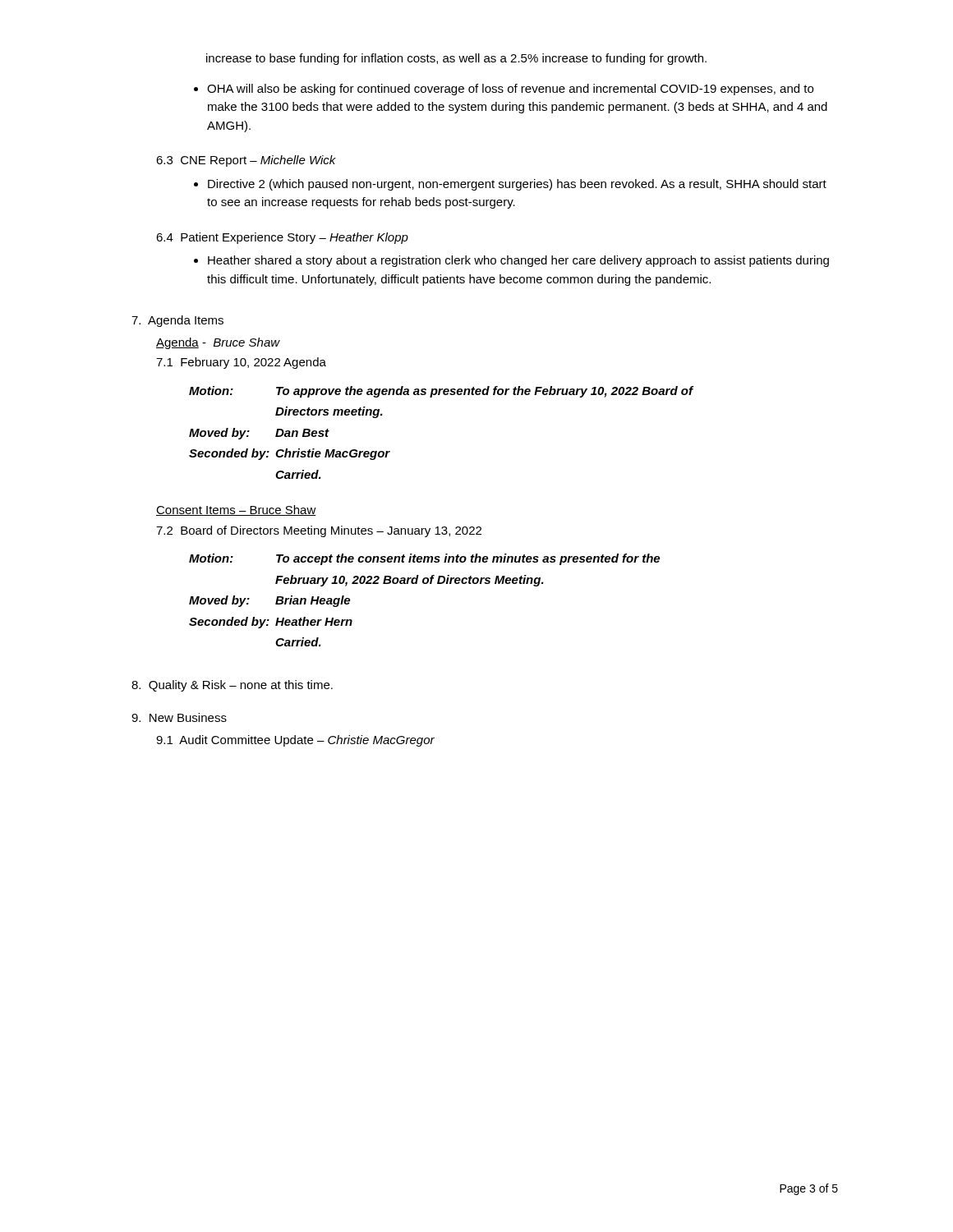The width and height of the screenshot is (953, 1232).
Task: Find "9. New Business" on this page
Action: [179, 717]
